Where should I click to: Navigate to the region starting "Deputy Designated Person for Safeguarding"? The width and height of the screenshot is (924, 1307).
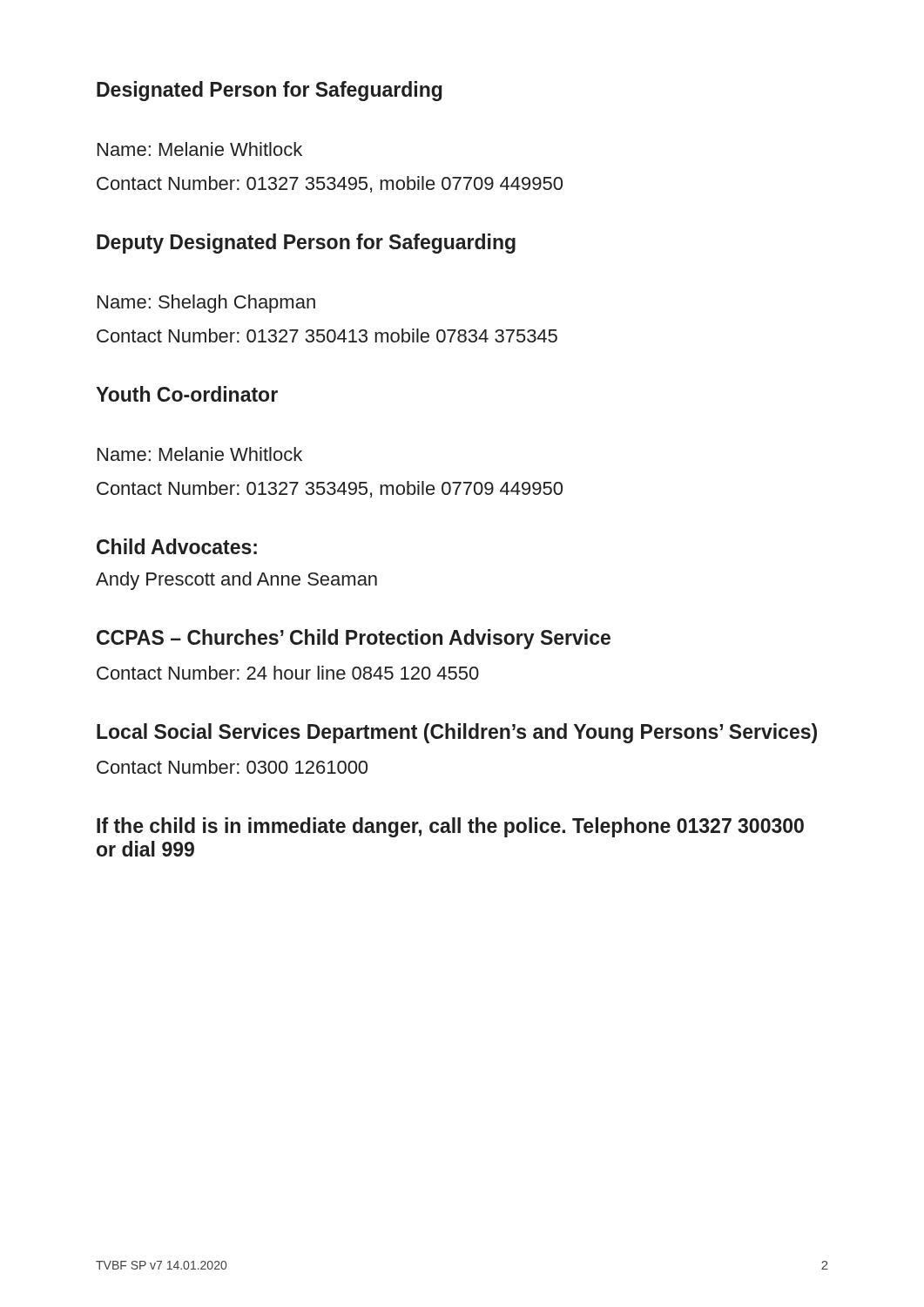pyautogui.click(x=462, y=243)
